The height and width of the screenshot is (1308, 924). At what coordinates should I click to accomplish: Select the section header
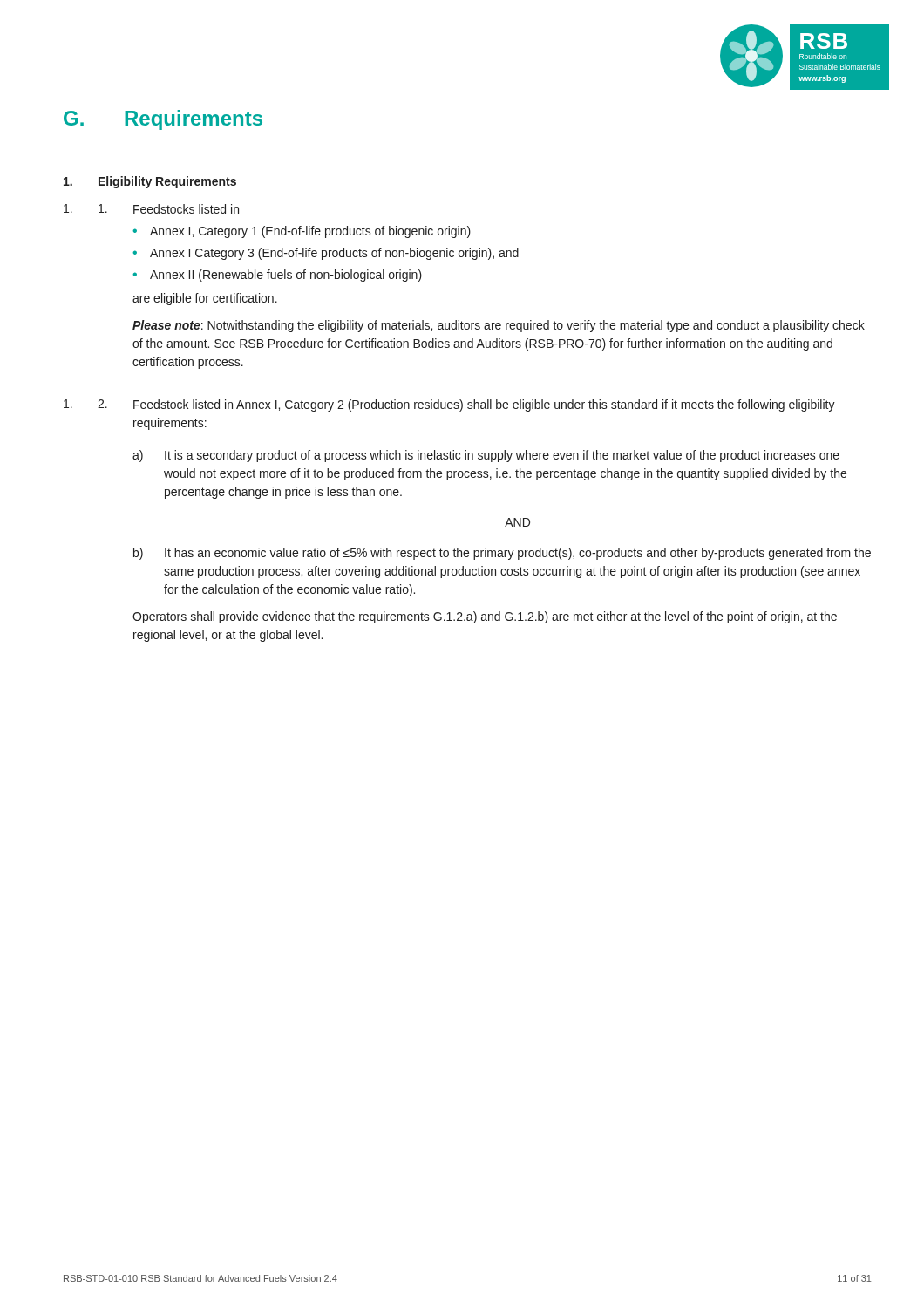coord(150,181)
